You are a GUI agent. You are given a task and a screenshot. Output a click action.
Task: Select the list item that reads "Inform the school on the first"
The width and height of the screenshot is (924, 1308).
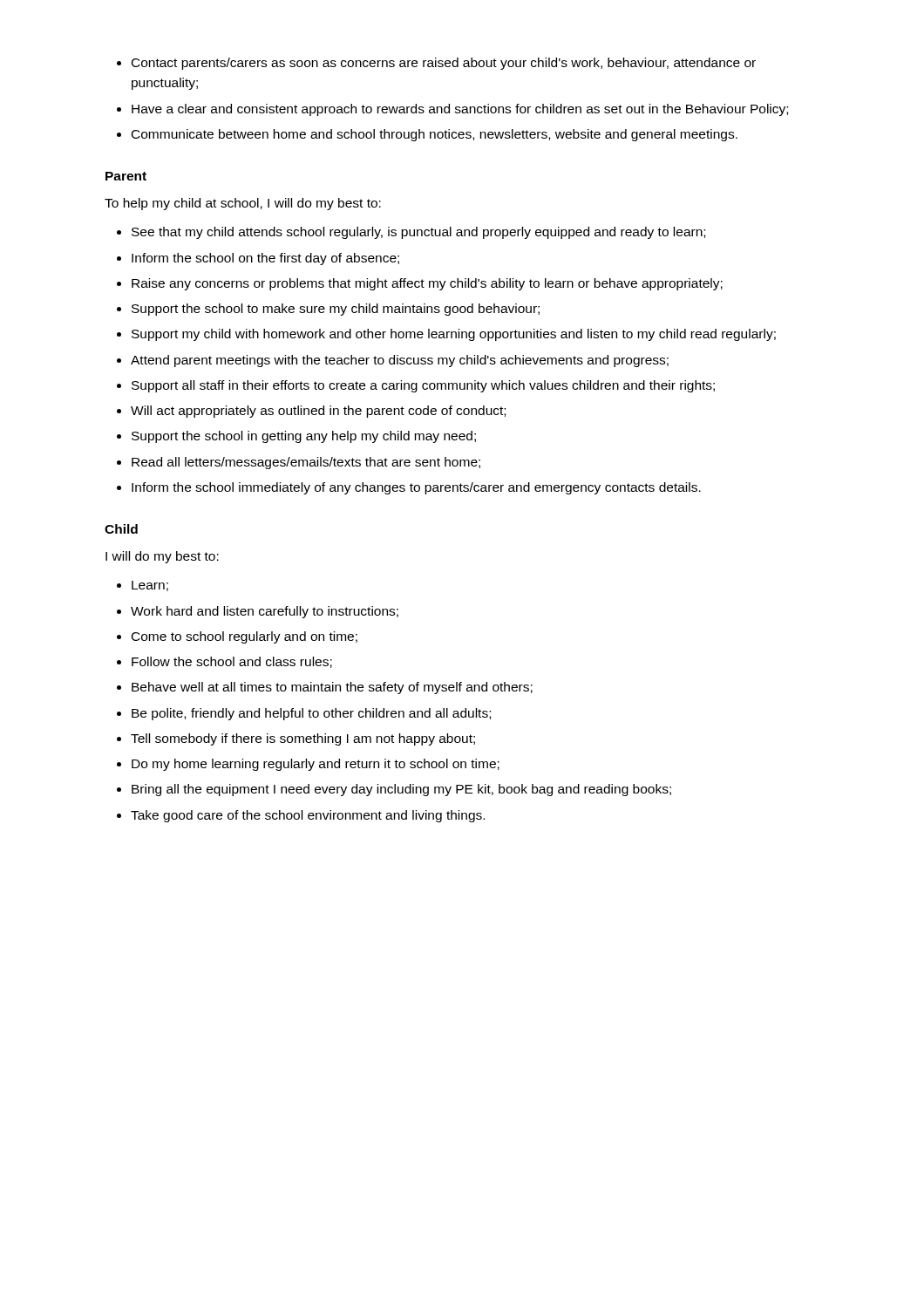click(x=266, y=257)
